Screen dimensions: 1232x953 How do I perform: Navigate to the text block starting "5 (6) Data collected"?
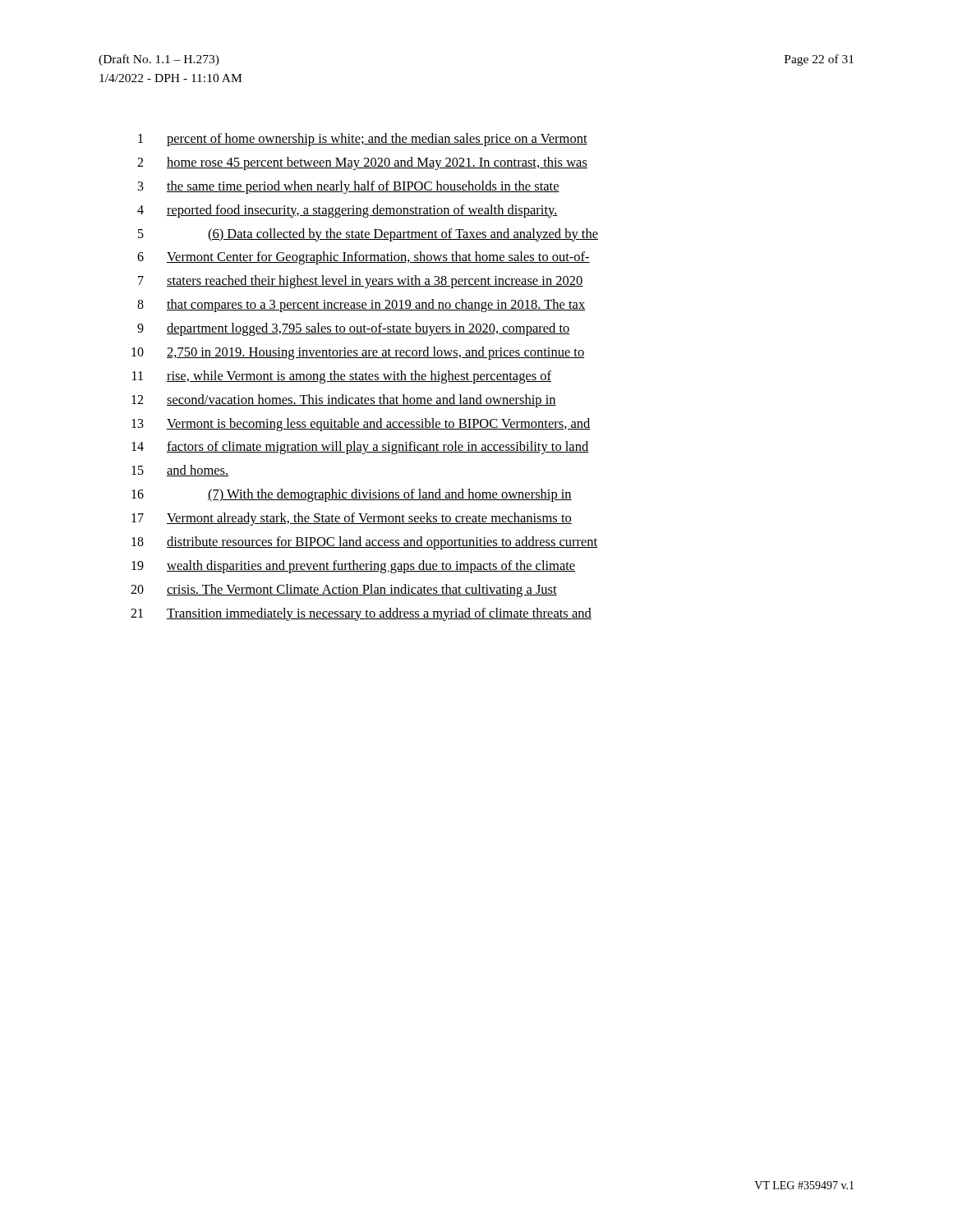(x=476, y=234)
